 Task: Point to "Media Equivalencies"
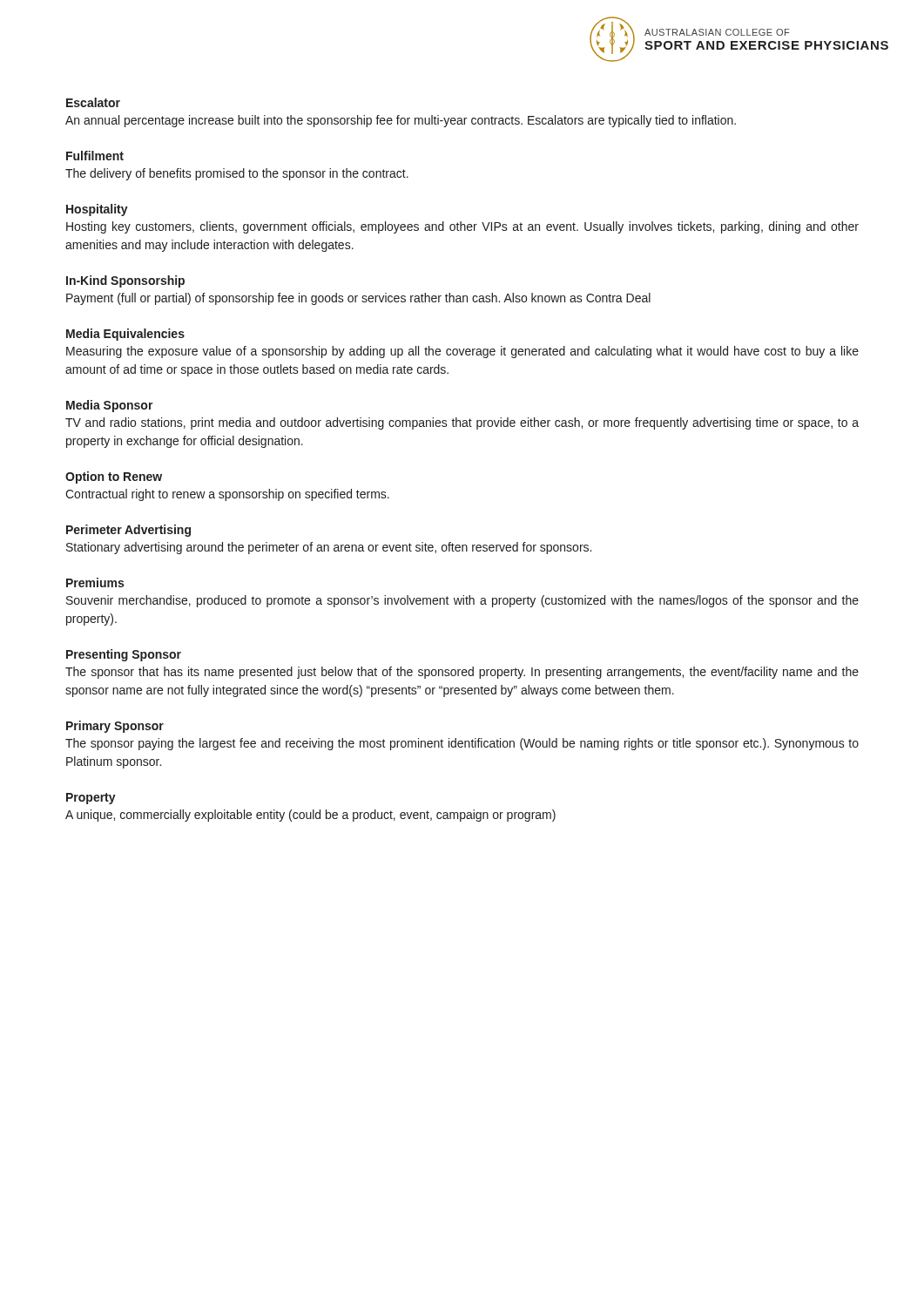pos(125,335)
